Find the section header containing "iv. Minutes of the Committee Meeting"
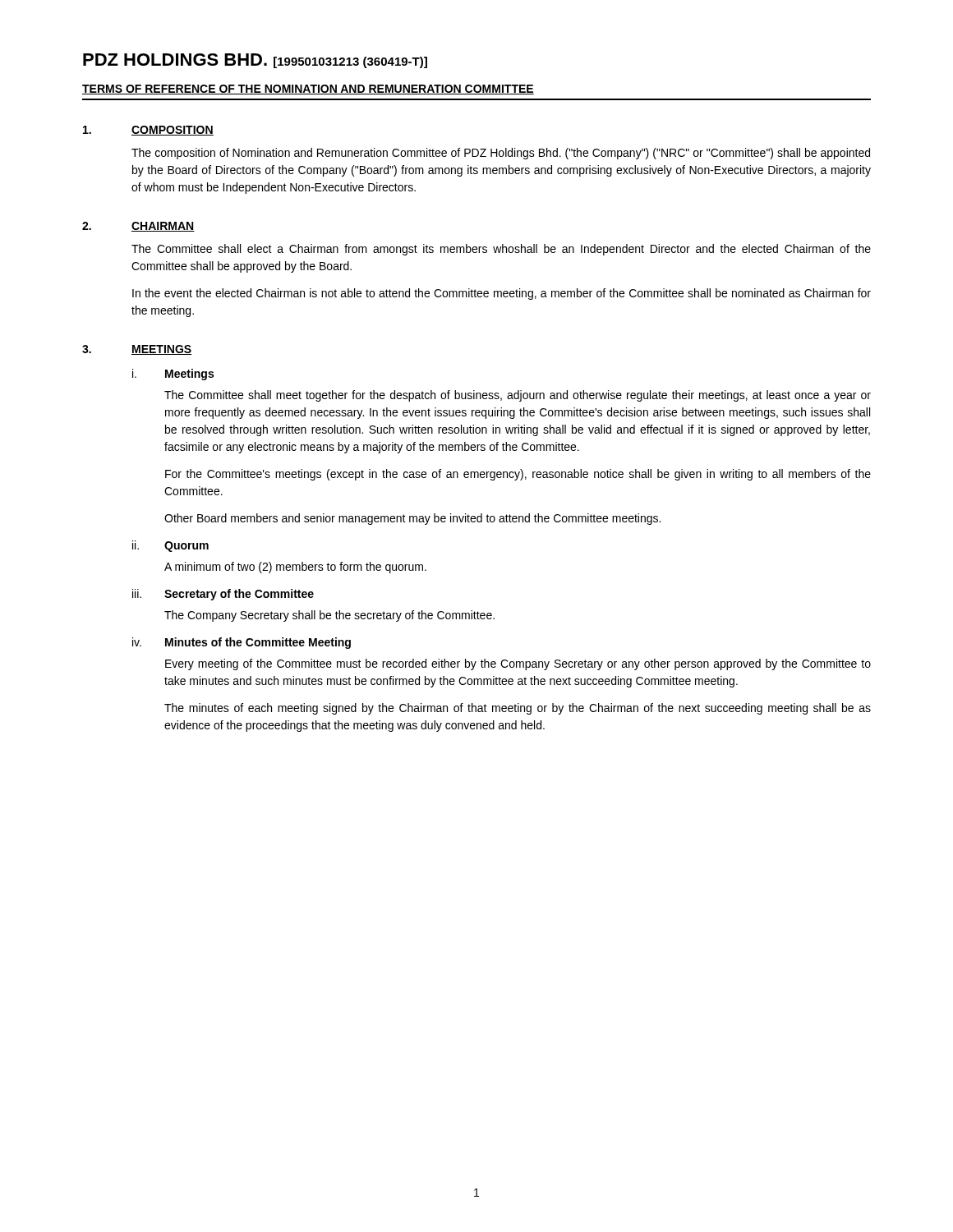 [x=241, y=642]
